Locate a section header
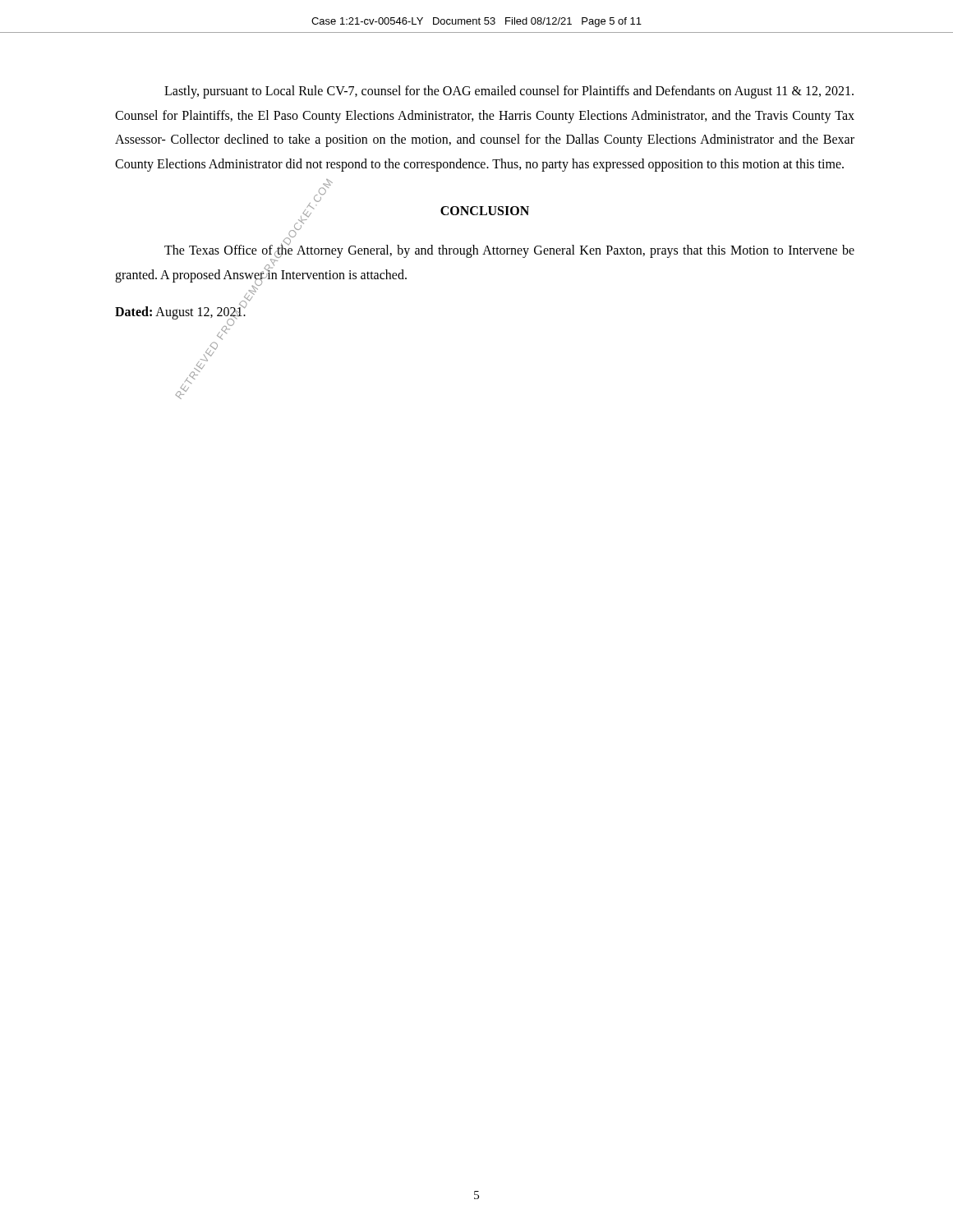The width and height of the screenshot is (953, 1232). (x=485, y=211)
